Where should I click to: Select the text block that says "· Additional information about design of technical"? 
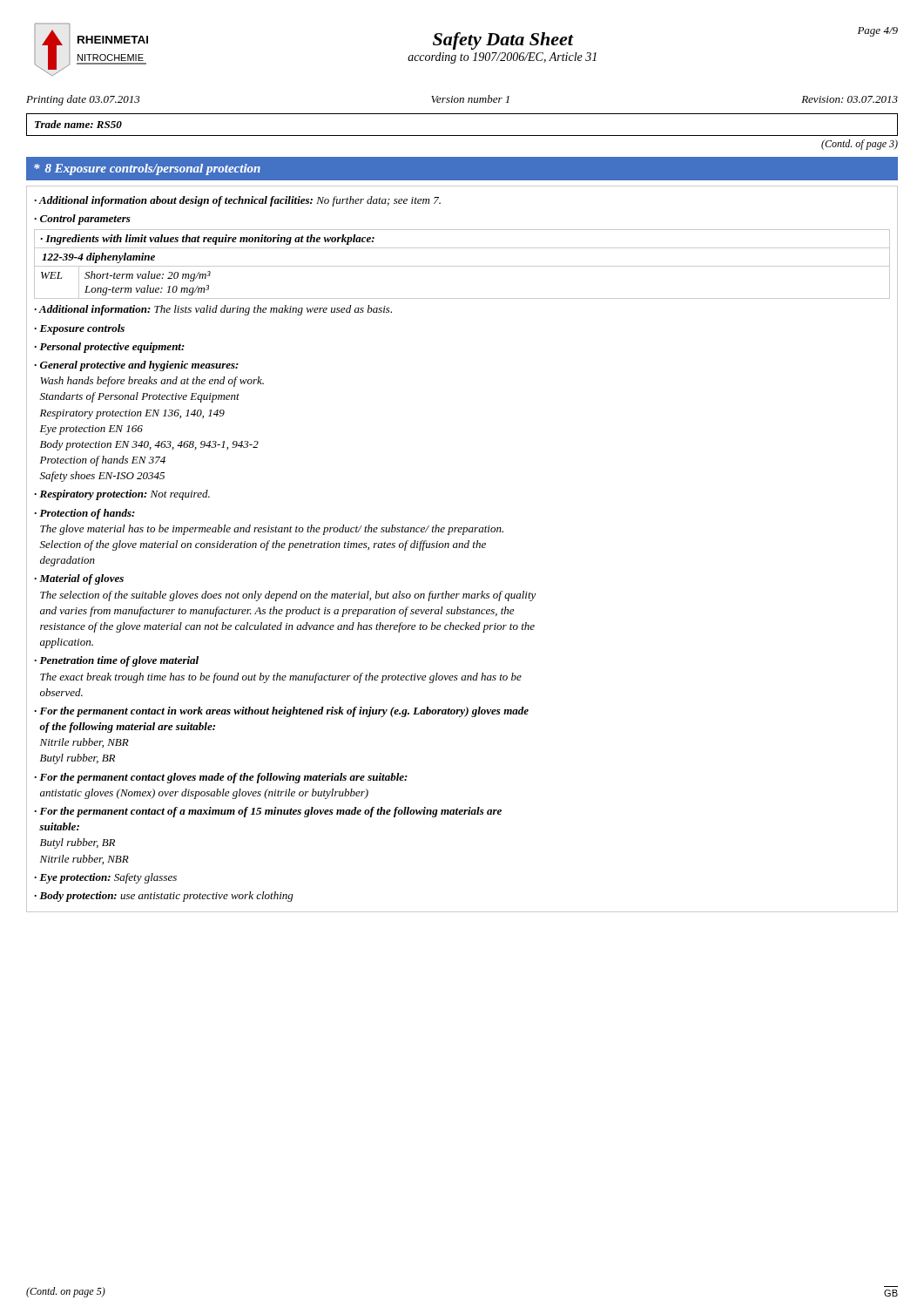tap(238, 200)
